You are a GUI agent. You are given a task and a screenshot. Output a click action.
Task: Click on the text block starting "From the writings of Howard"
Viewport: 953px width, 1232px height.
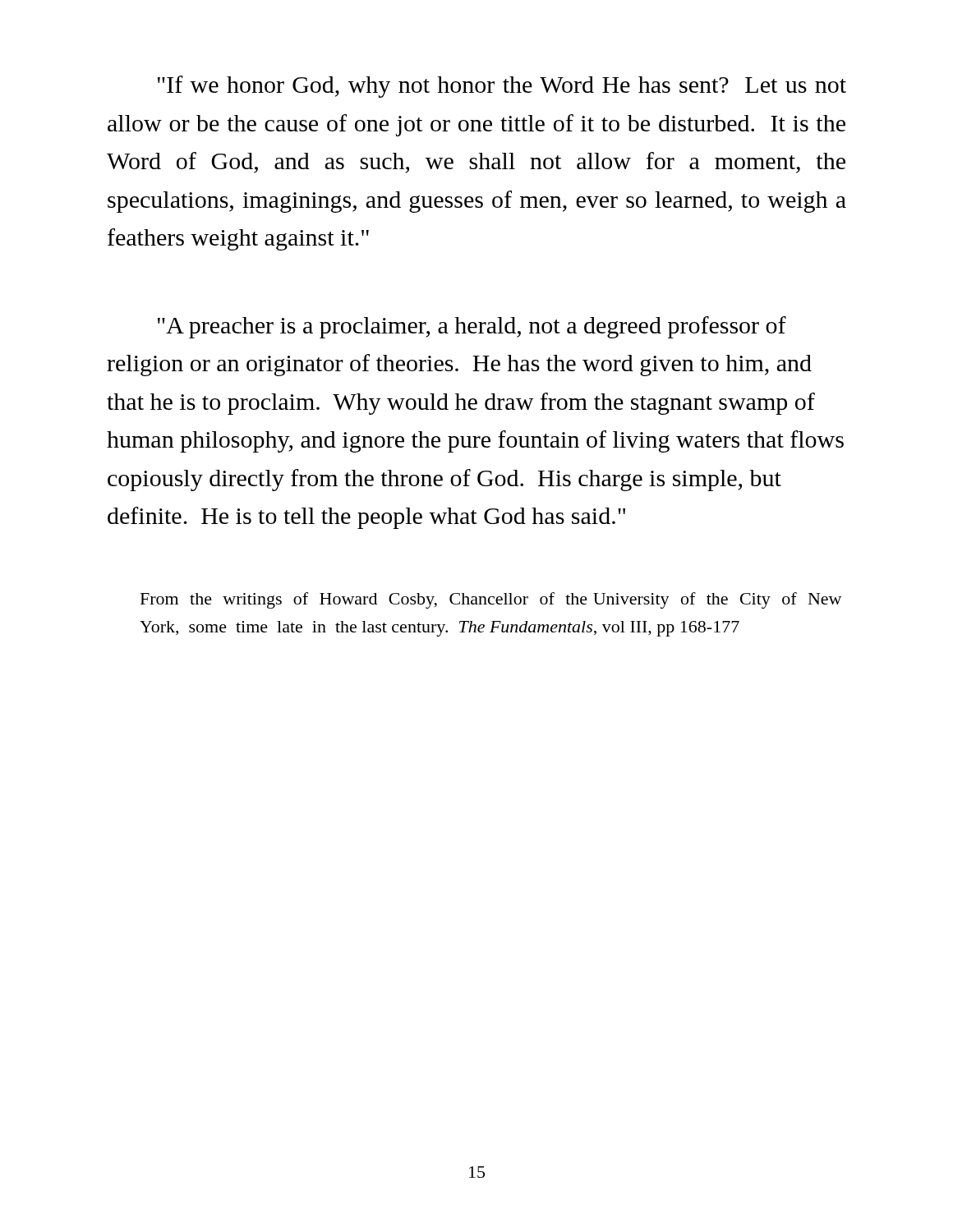pos(493,612)
